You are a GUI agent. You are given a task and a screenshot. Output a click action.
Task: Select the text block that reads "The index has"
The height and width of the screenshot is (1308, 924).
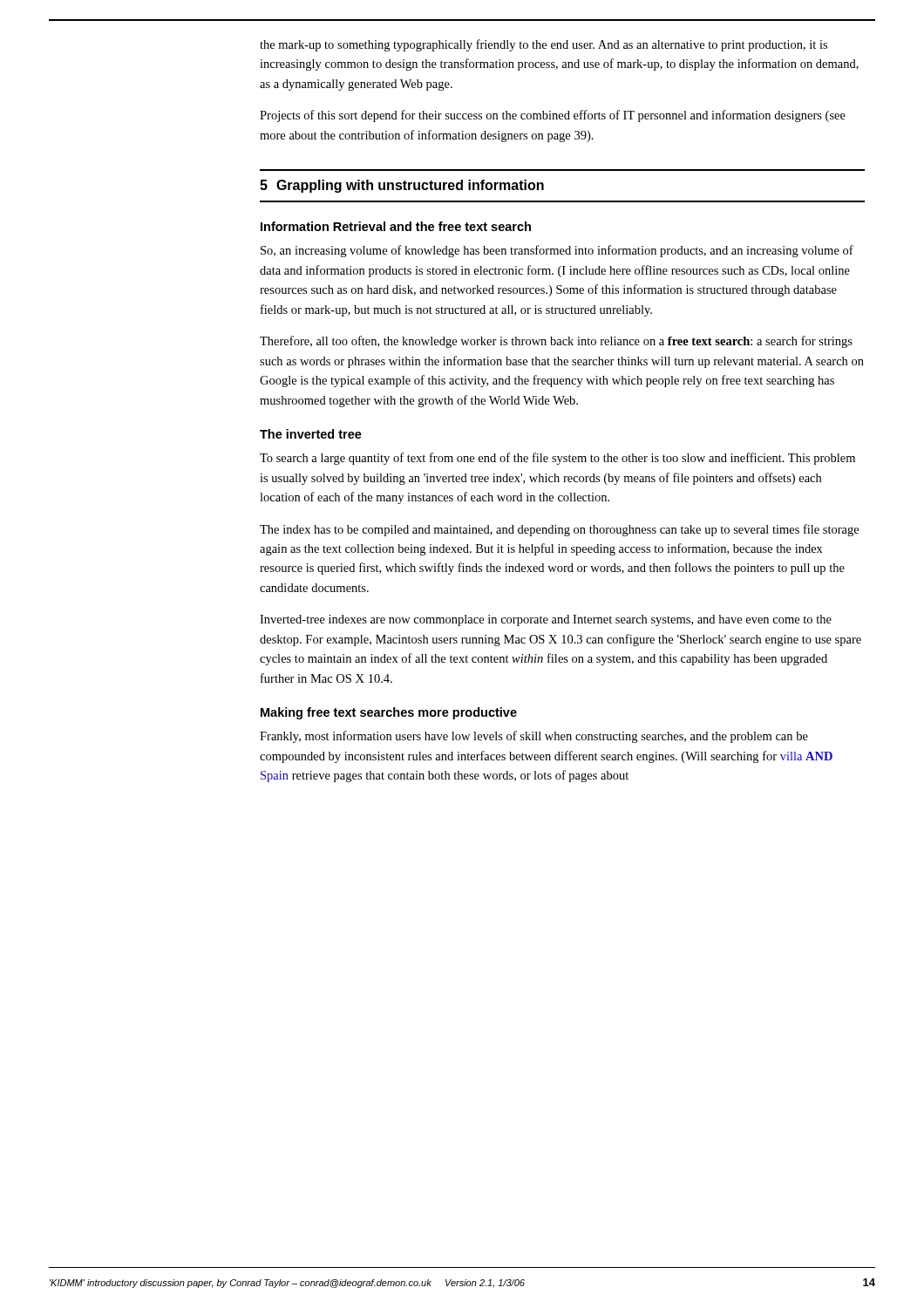point(560,558)
